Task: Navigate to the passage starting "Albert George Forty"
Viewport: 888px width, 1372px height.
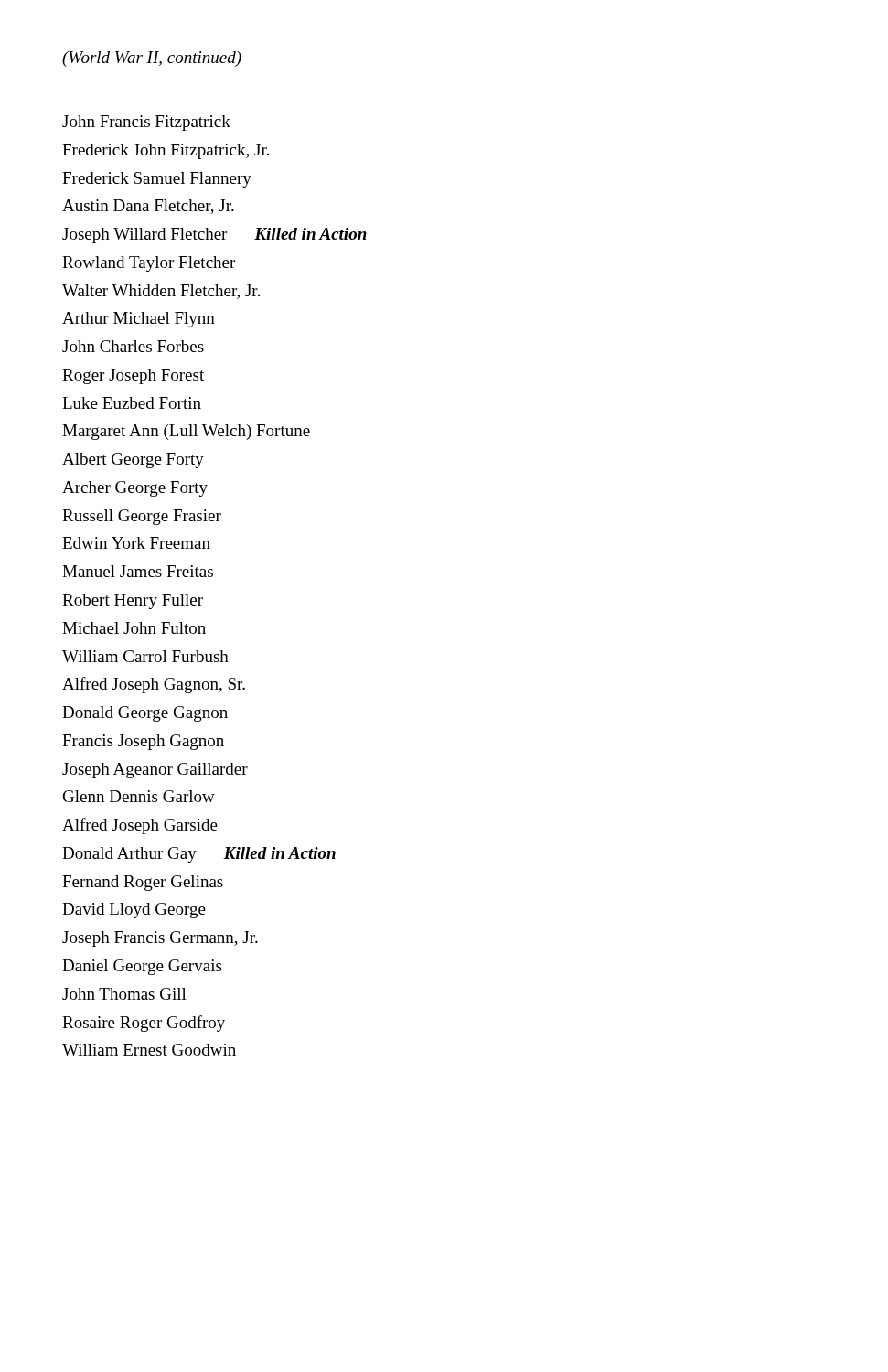Action: (x=133, y=459)
